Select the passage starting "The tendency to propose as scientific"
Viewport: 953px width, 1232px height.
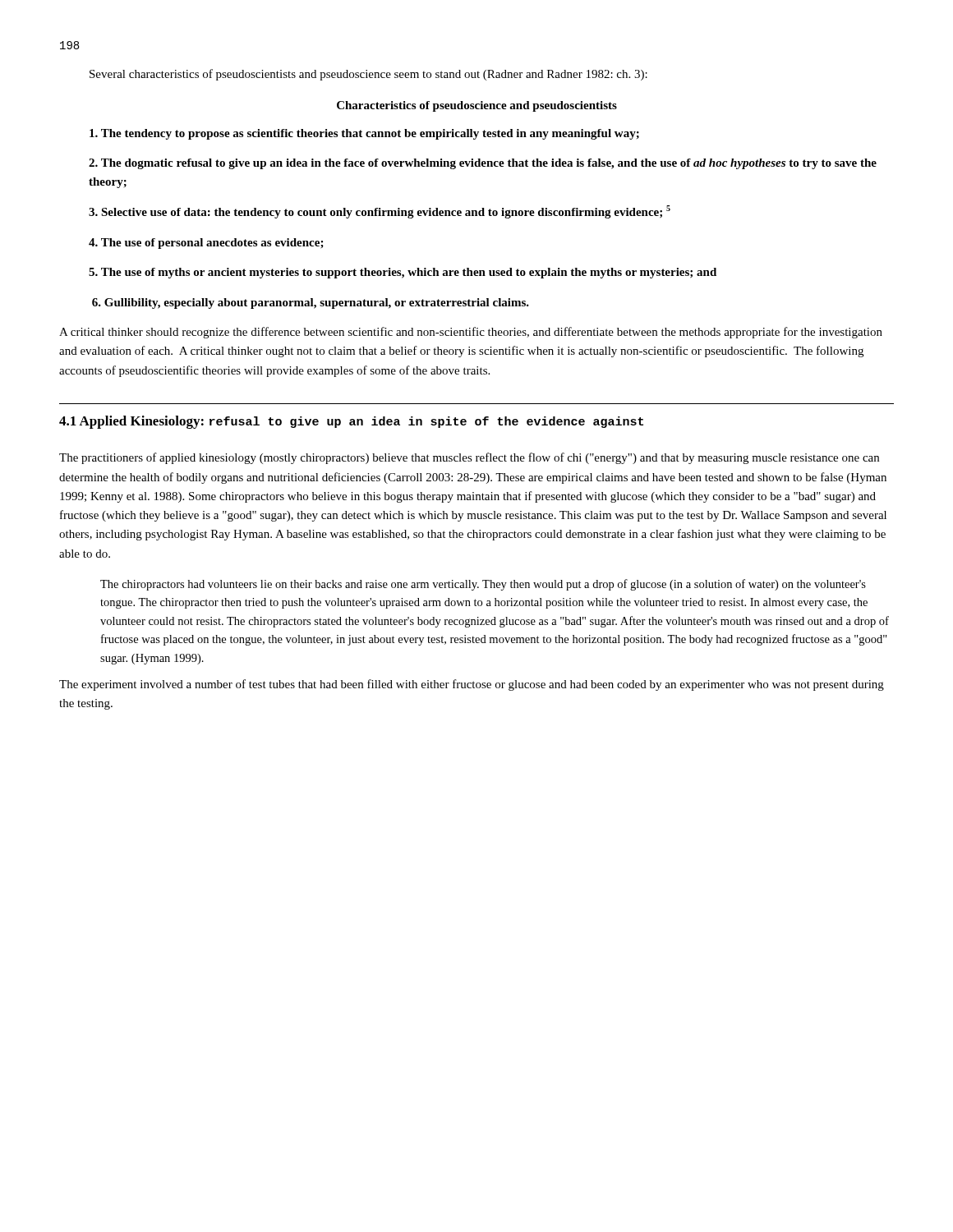pyautogui.click(x=491, y=133)
